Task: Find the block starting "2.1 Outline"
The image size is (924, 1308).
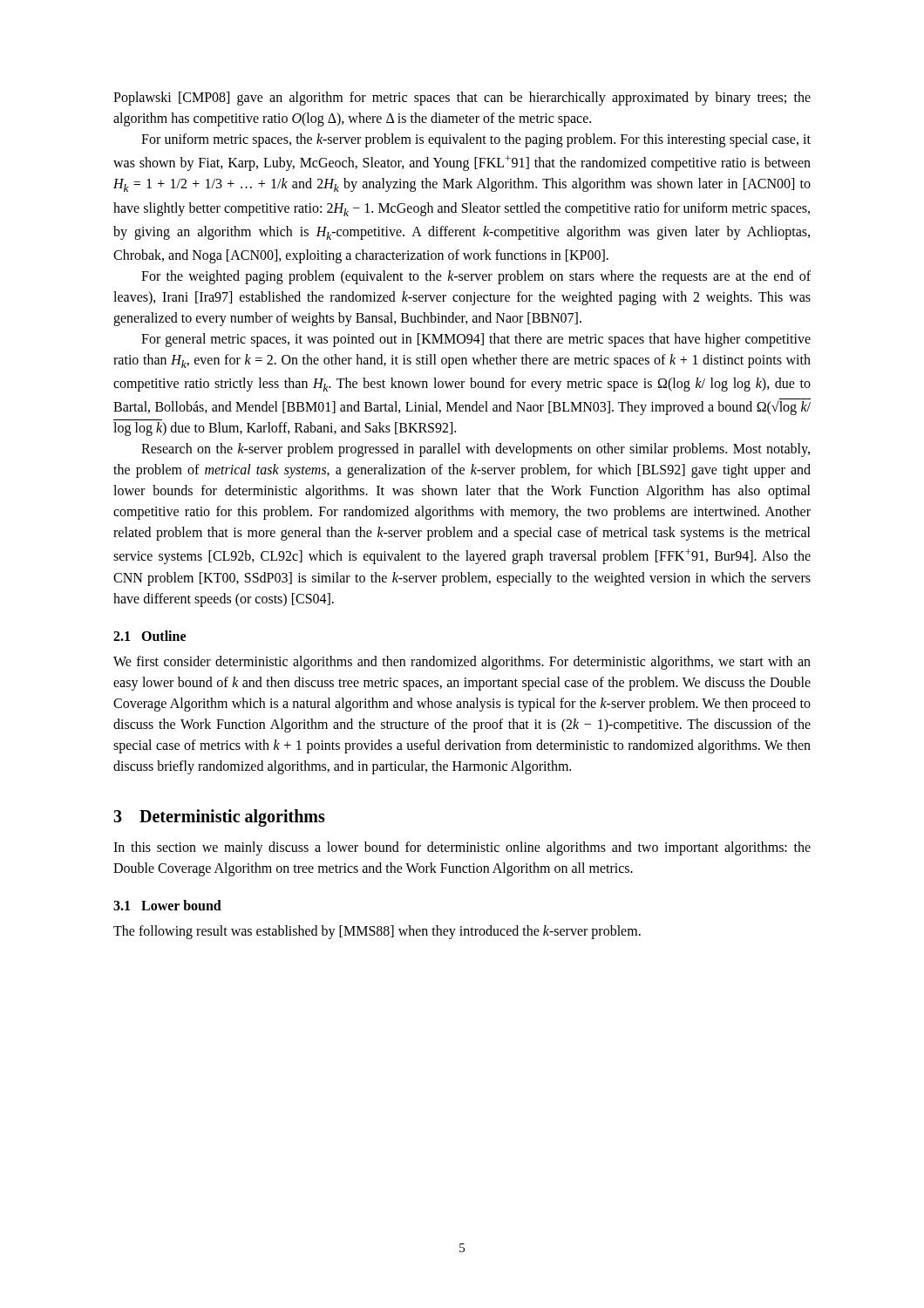Action: (150, 636)
